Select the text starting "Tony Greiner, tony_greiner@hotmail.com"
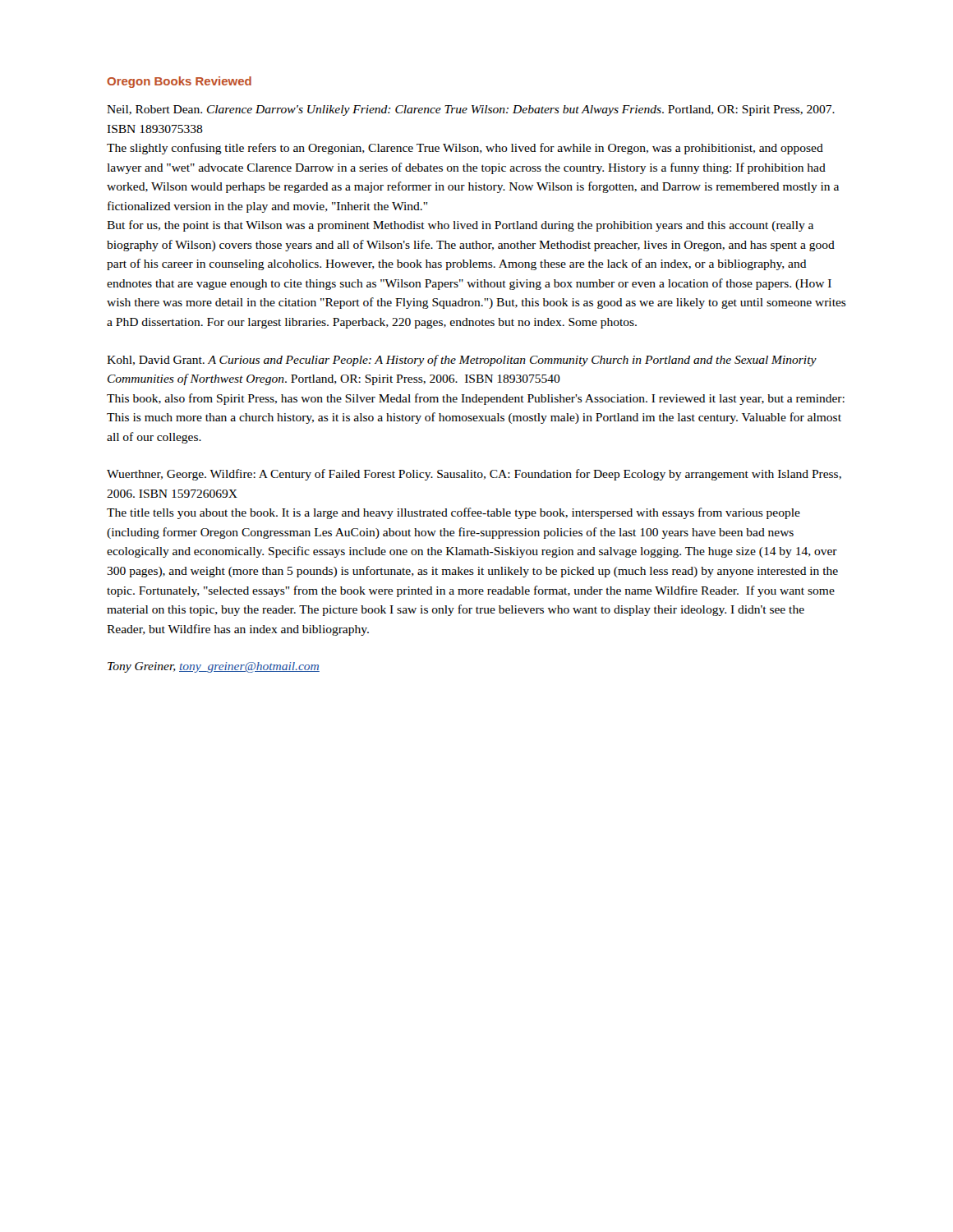 213,666
